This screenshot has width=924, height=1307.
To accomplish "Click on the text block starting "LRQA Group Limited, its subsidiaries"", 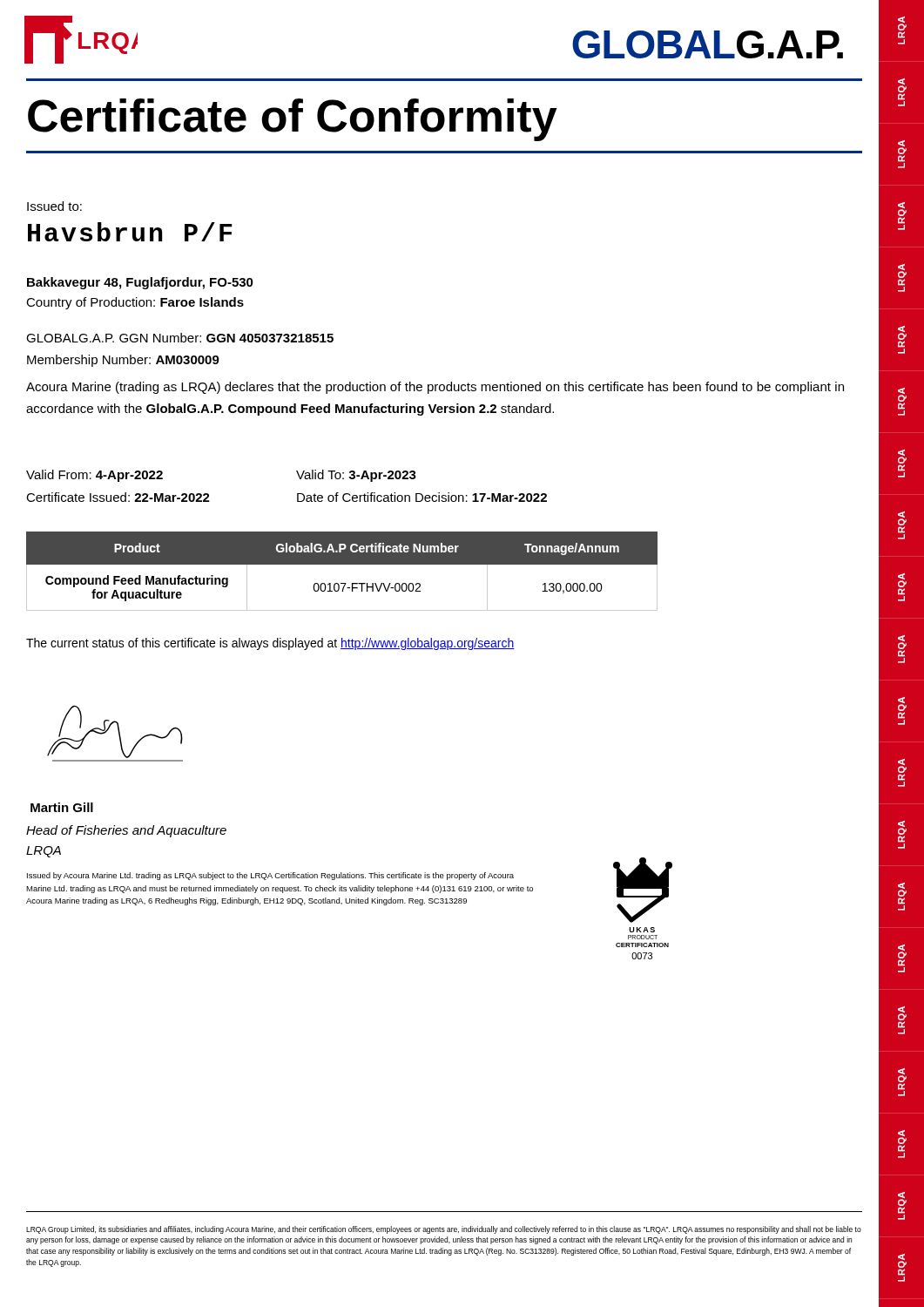I will pyautogui.click(x=444, y=1246).
